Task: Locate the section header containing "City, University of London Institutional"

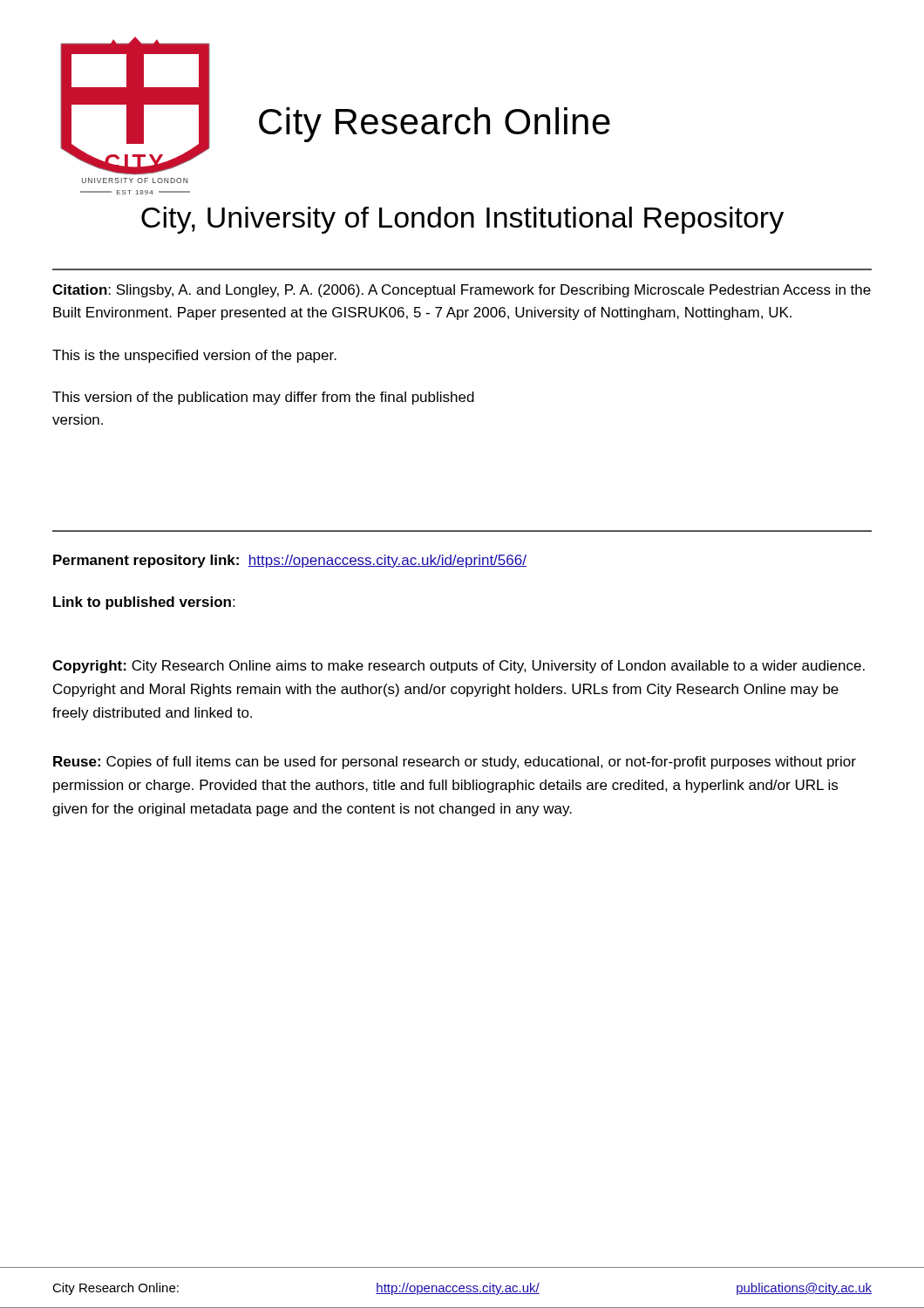Action: point(462,217)
